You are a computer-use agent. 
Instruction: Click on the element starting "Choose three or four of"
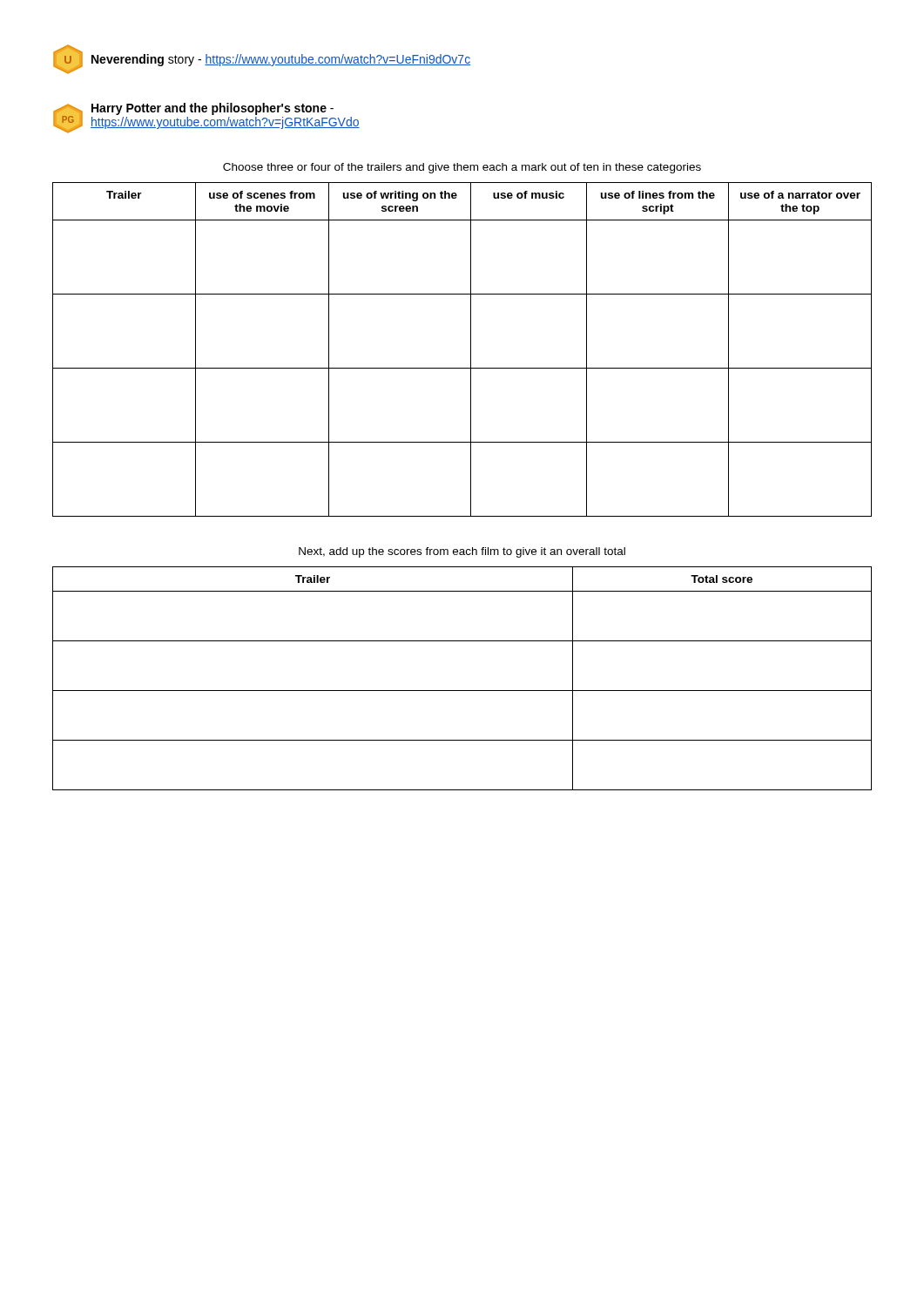tap(462, 167)
